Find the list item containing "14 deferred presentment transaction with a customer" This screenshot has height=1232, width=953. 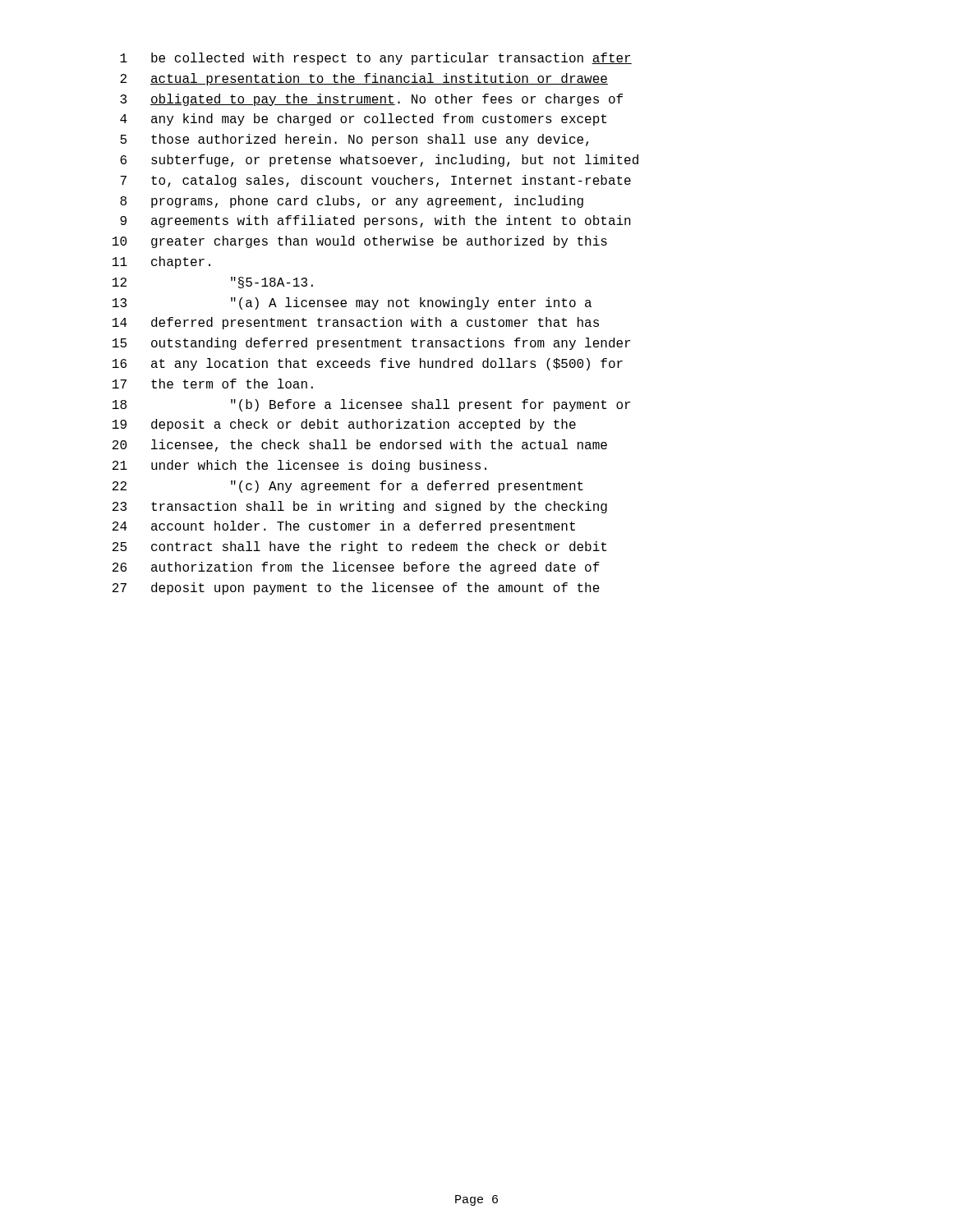(x=485, y=324)
